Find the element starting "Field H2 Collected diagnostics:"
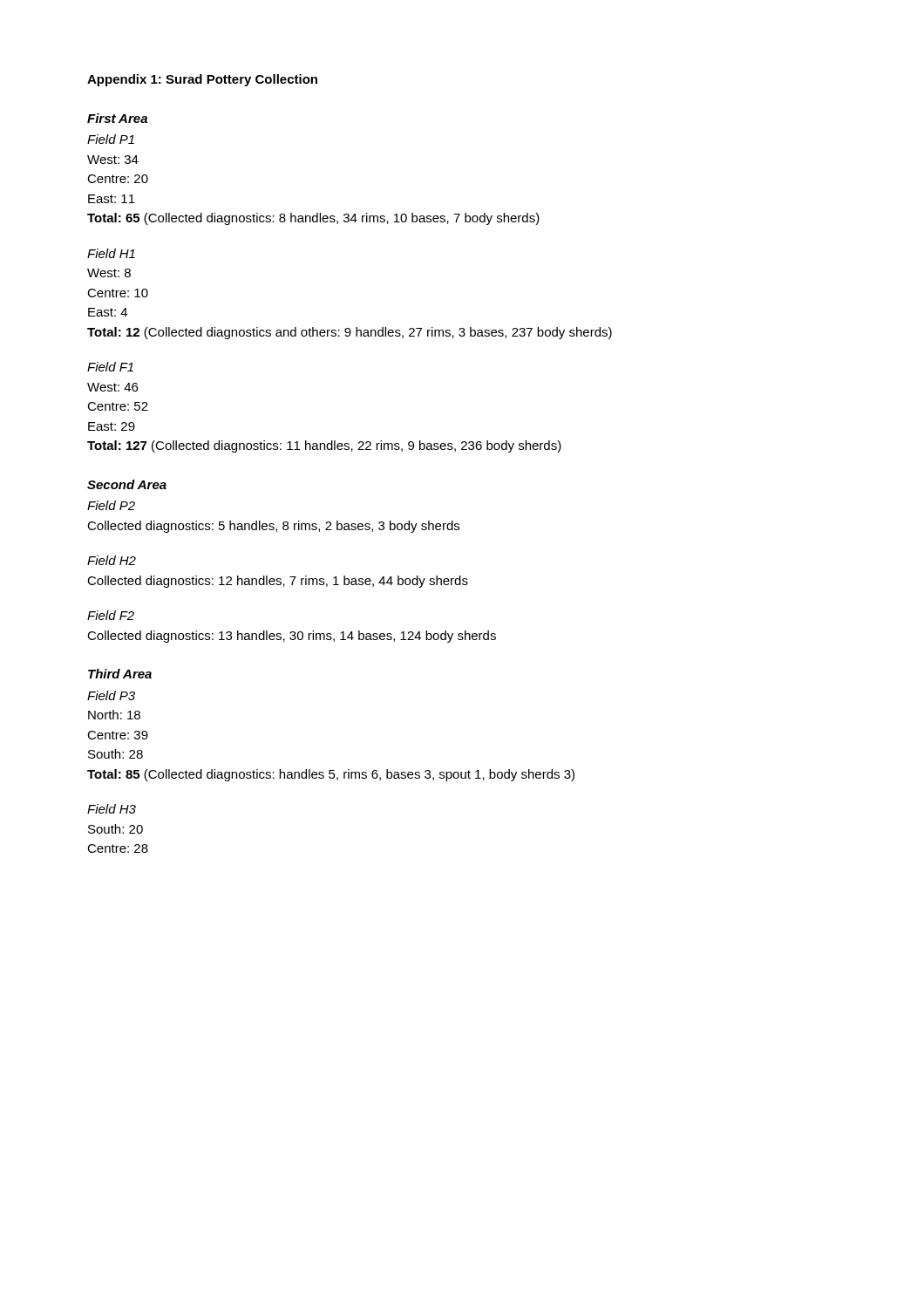Image resolution: width=924 pixels, height=1308 pixels. click(462, 571)
